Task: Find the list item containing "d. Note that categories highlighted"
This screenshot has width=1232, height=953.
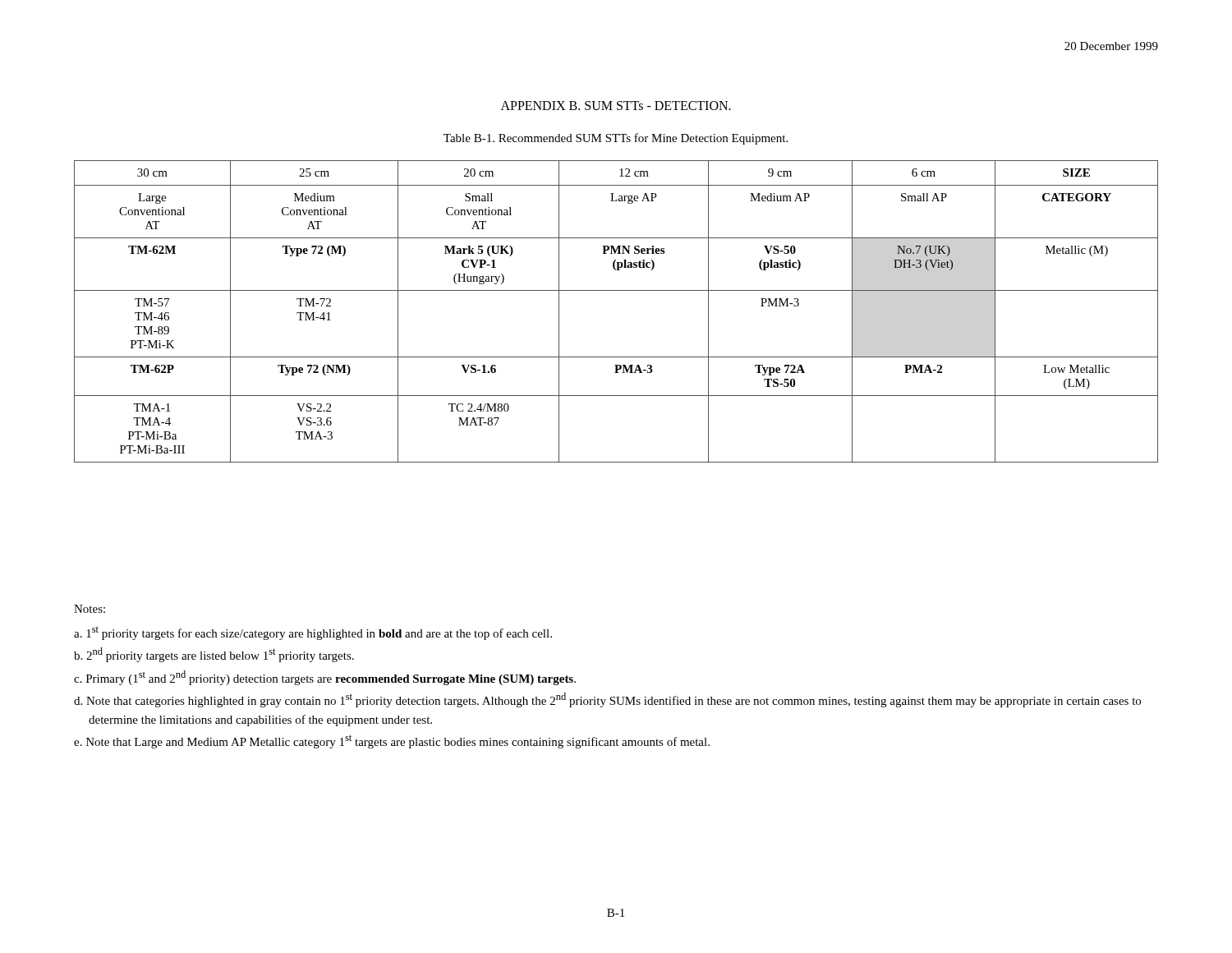Action: coord(608,708)
